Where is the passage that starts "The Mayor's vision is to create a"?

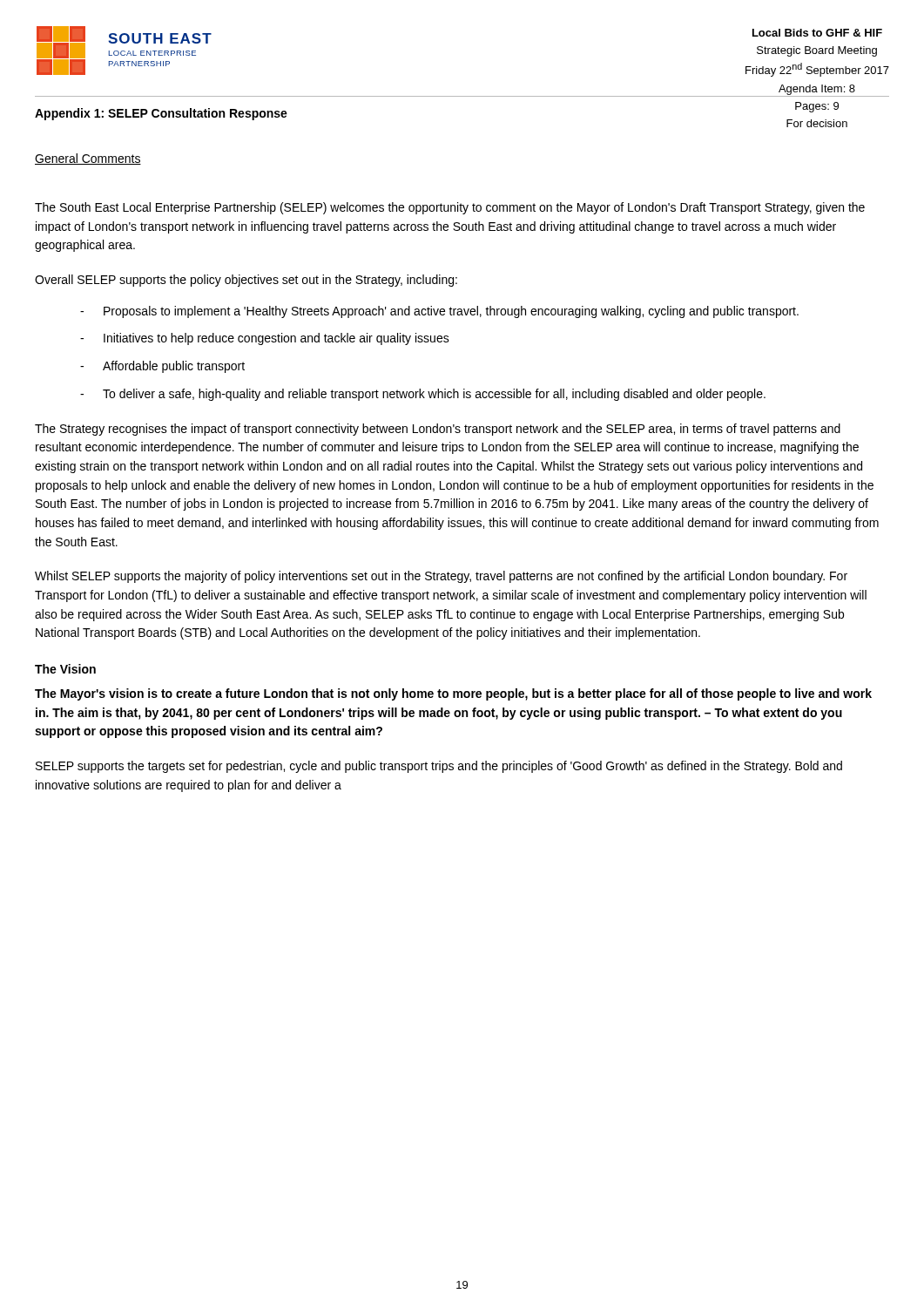tap(453, 713)
